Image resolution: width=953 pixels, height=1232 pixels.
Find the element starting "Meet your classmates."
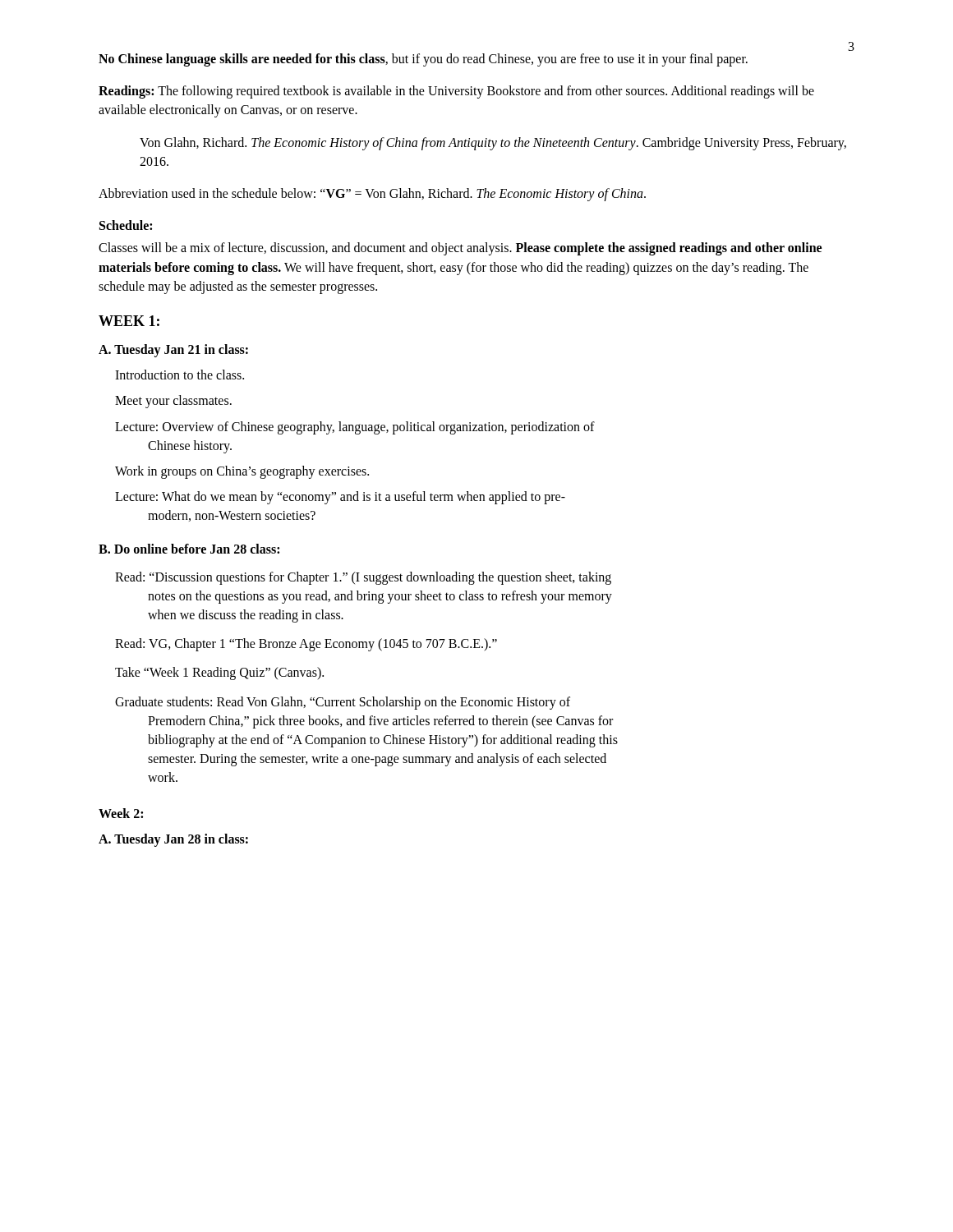(x=174, y=401)
